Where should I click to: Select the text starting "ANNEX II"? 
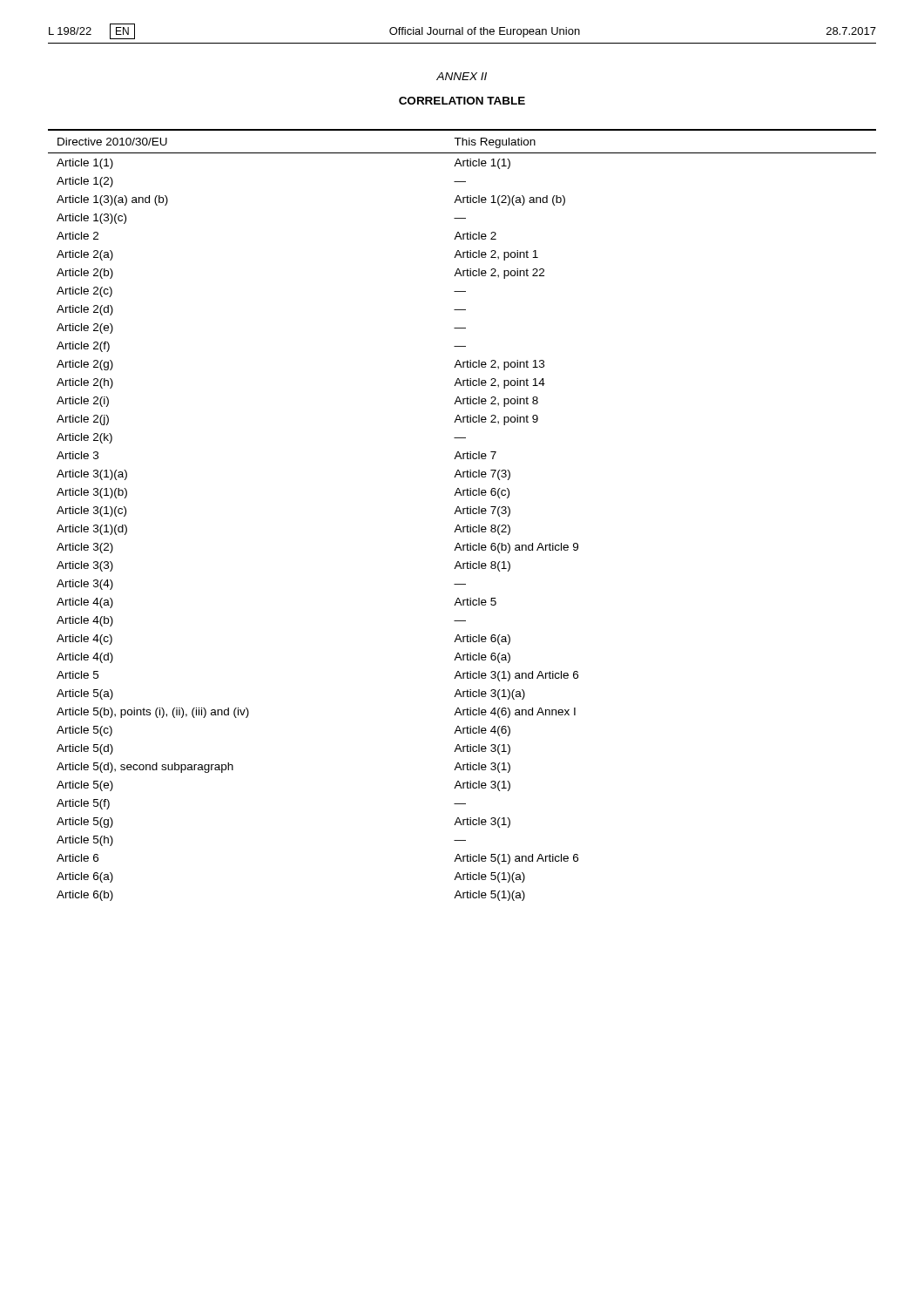[x=462, y=76]
